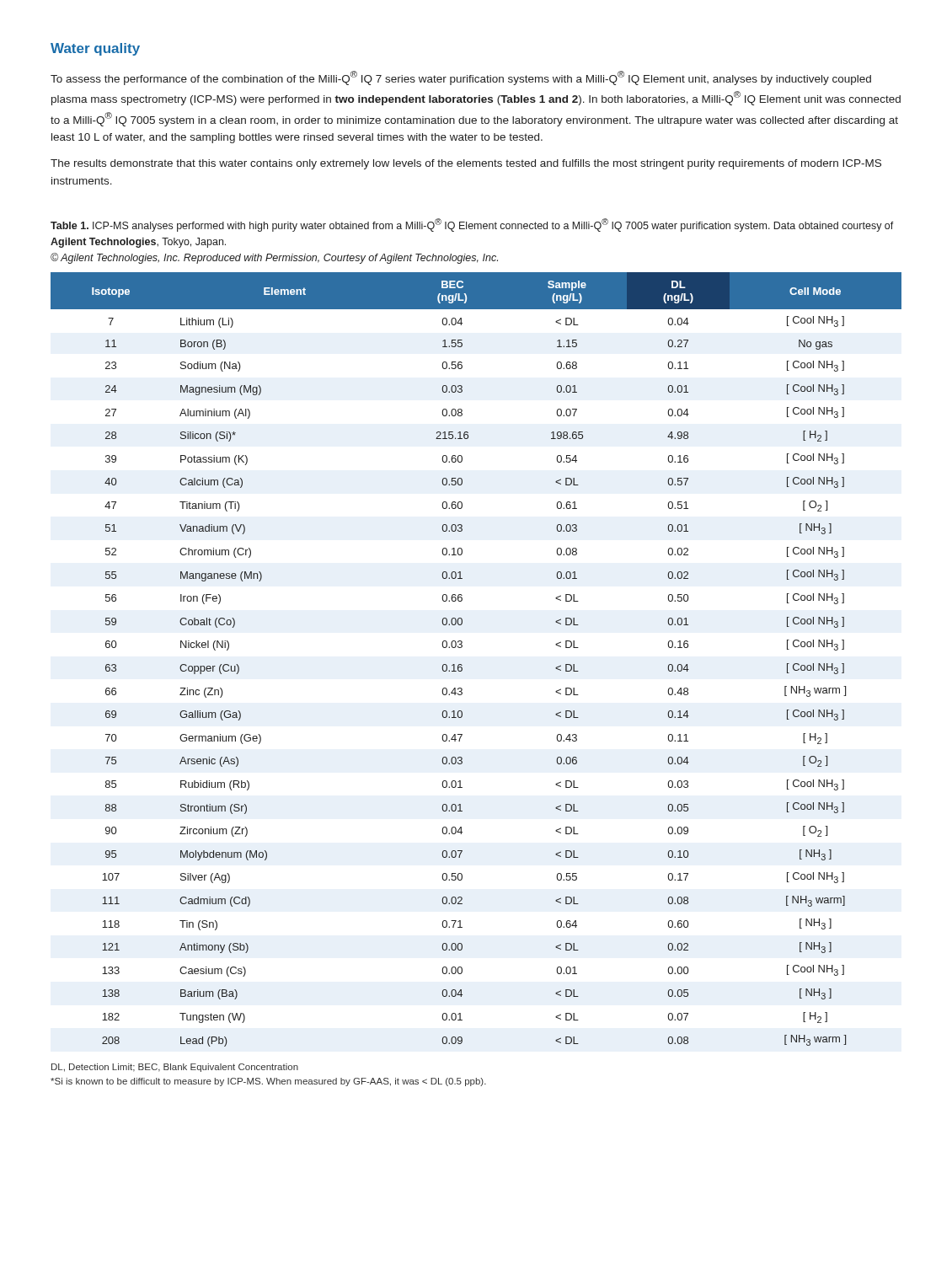
Task: Click the passage that begins "To assess the performance of"
Action: click(x=476, y=106)
